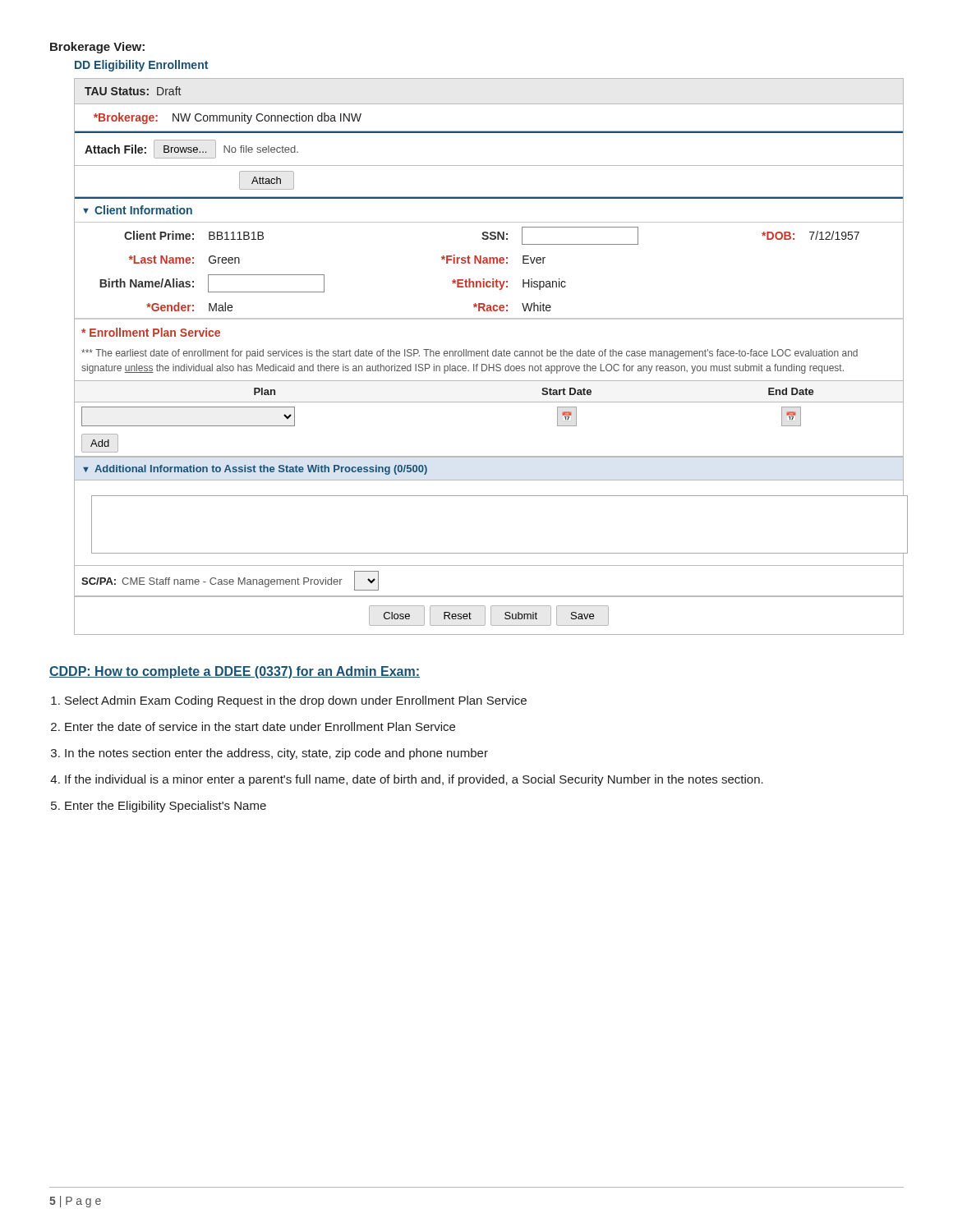Click on the list item that reads "If the individual is a minor enter a"
Screen dimensions: 1232x953
click(x=414, y=779)
